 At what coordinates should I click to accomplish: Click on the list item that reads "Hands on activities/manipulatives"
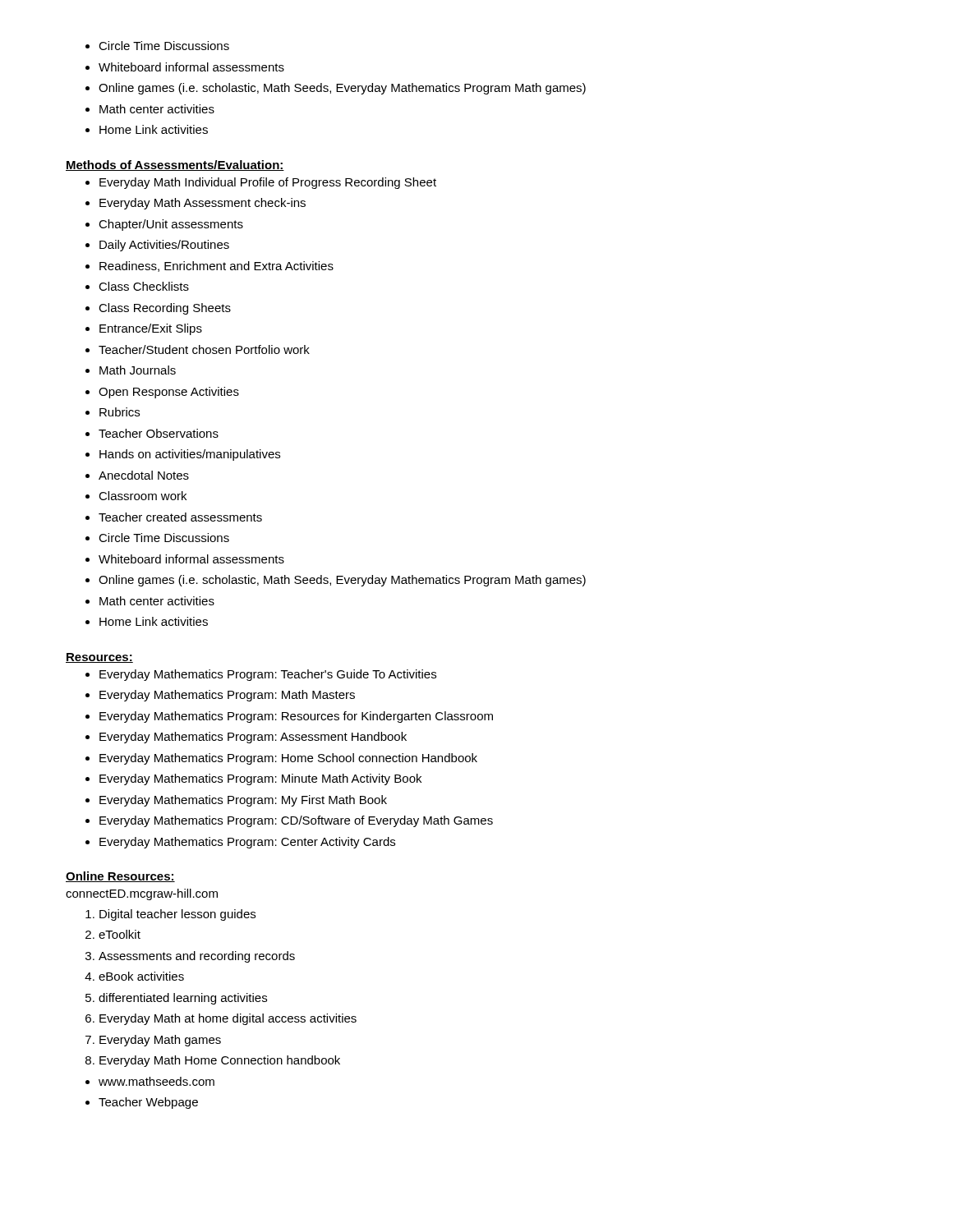coord(190,455)
